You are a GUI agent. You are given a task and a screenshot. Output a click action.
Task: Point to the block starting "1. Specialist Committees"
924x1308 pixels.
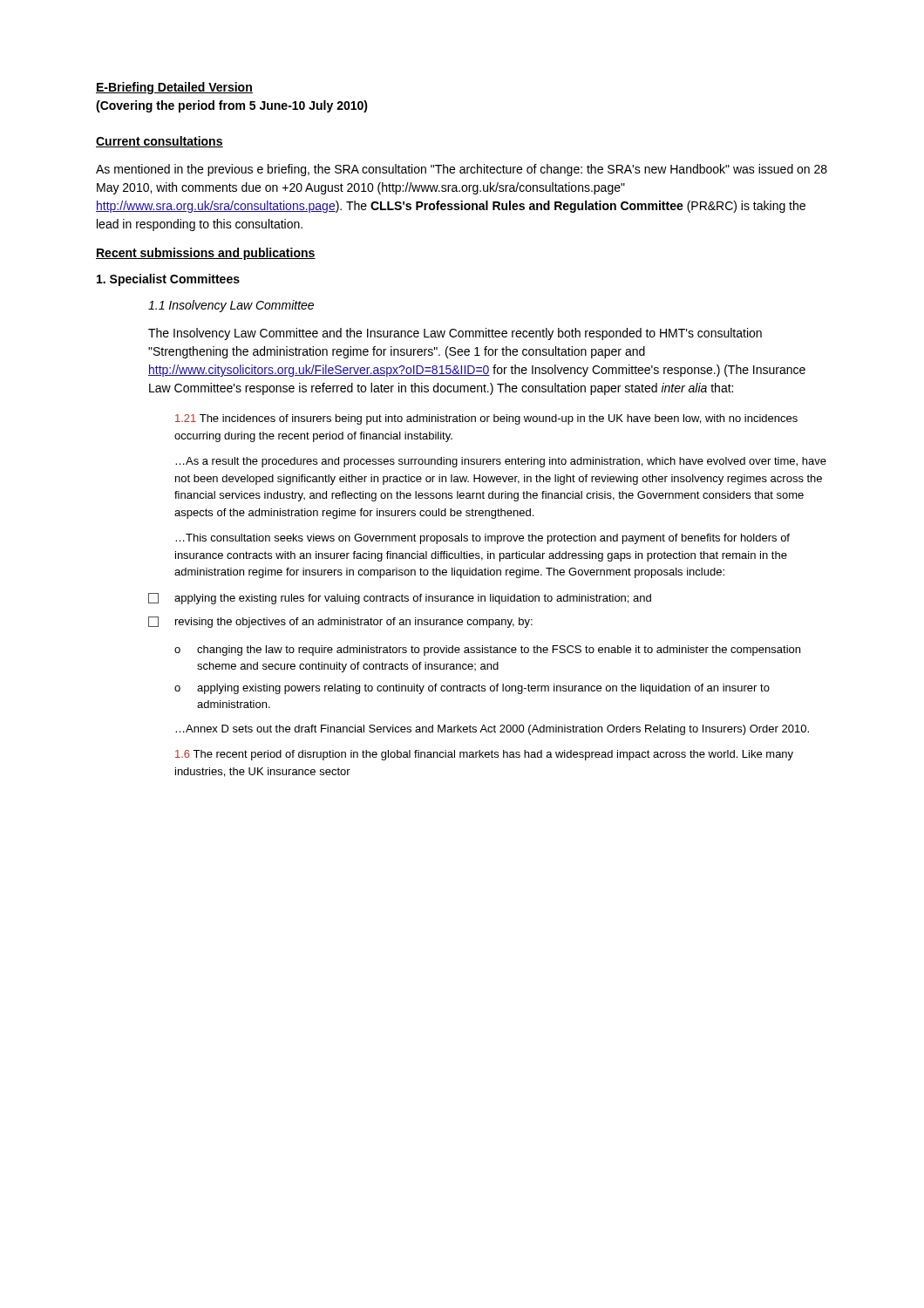click(168, 279)
